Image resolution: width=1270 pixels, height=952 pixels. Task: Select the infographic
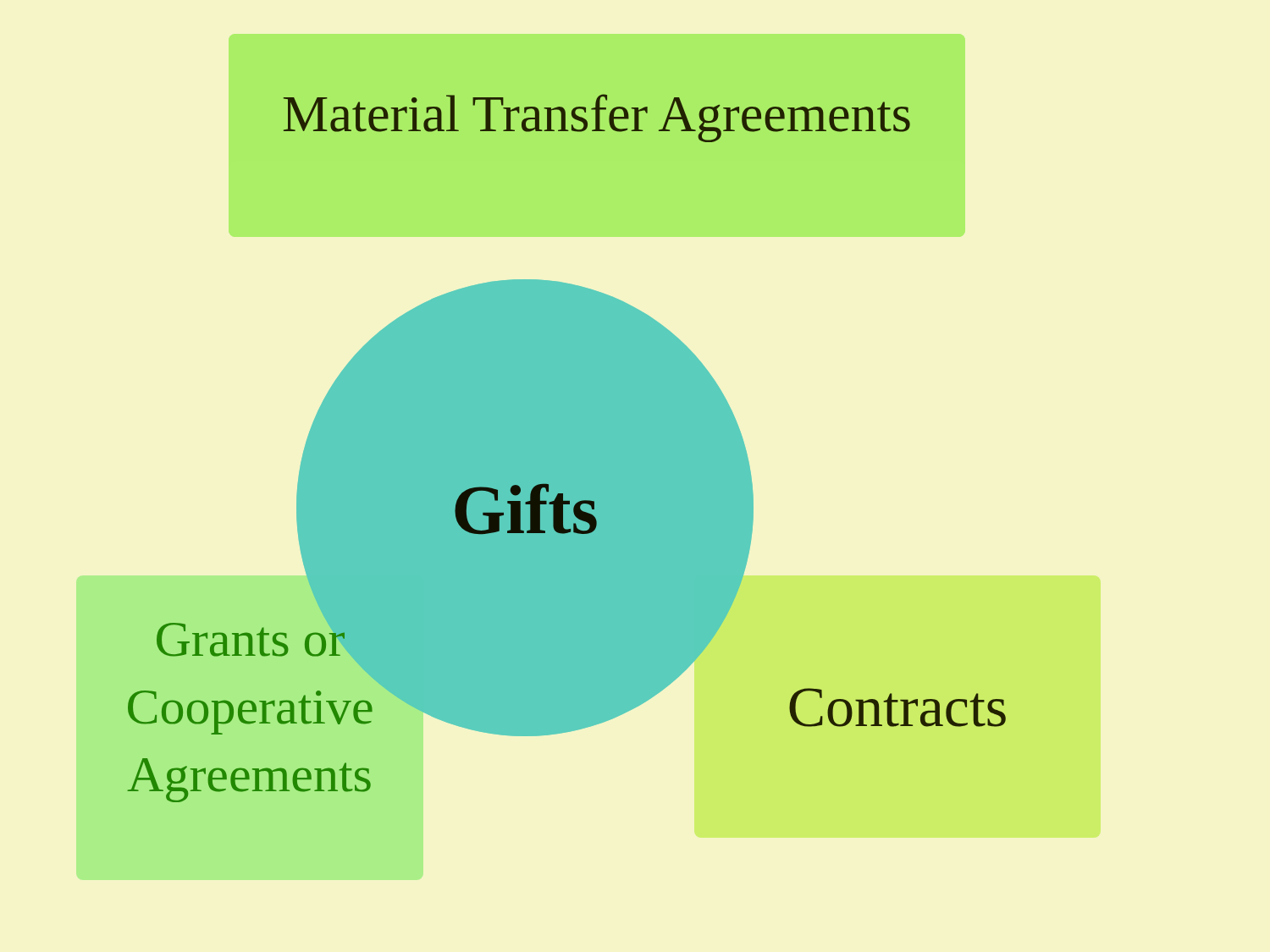pos(635,476)
